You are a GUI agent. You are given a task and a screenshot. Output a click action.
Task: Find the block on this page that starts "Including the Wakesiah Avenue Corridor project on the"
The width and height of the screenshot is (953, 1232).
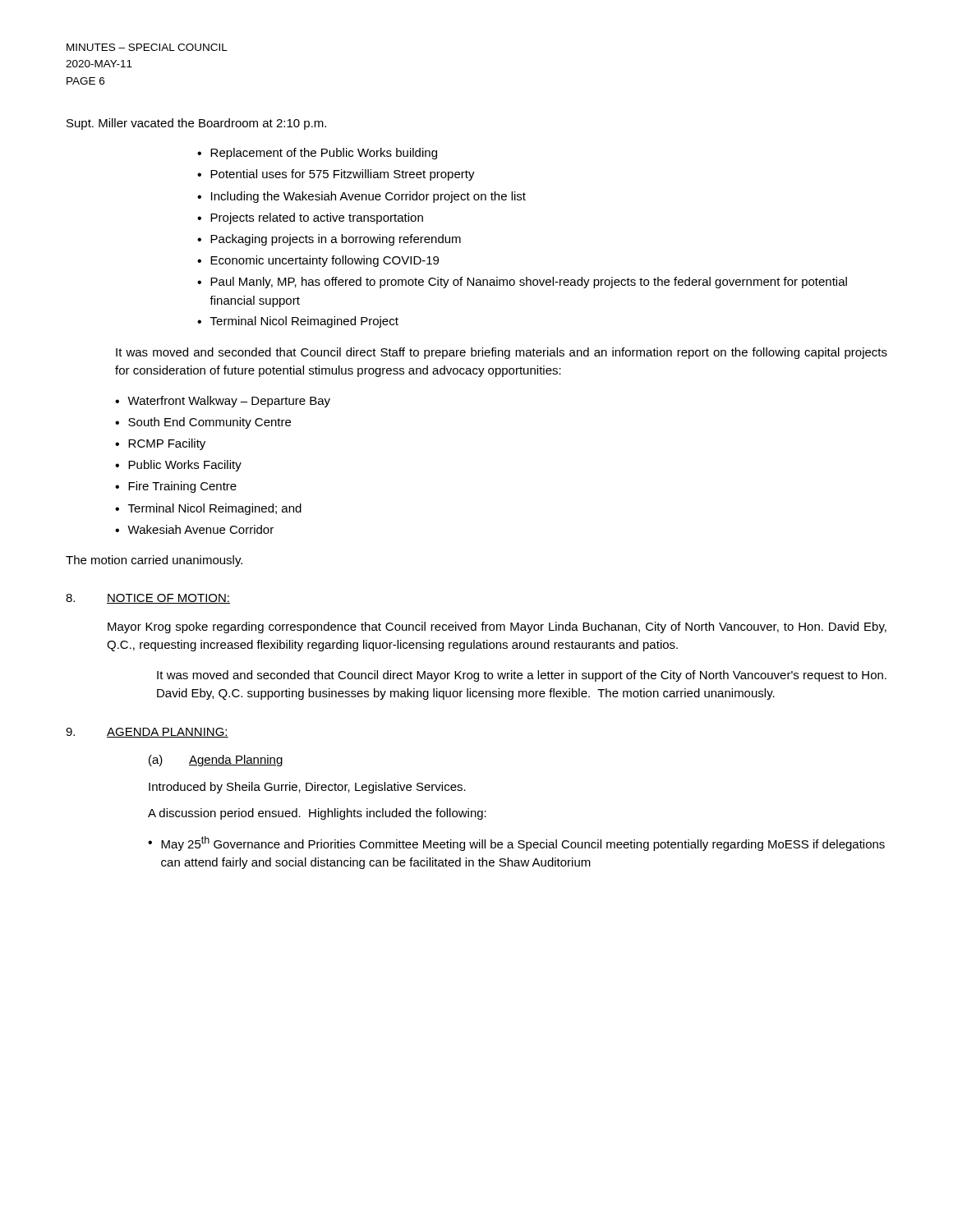coord(368,197)
